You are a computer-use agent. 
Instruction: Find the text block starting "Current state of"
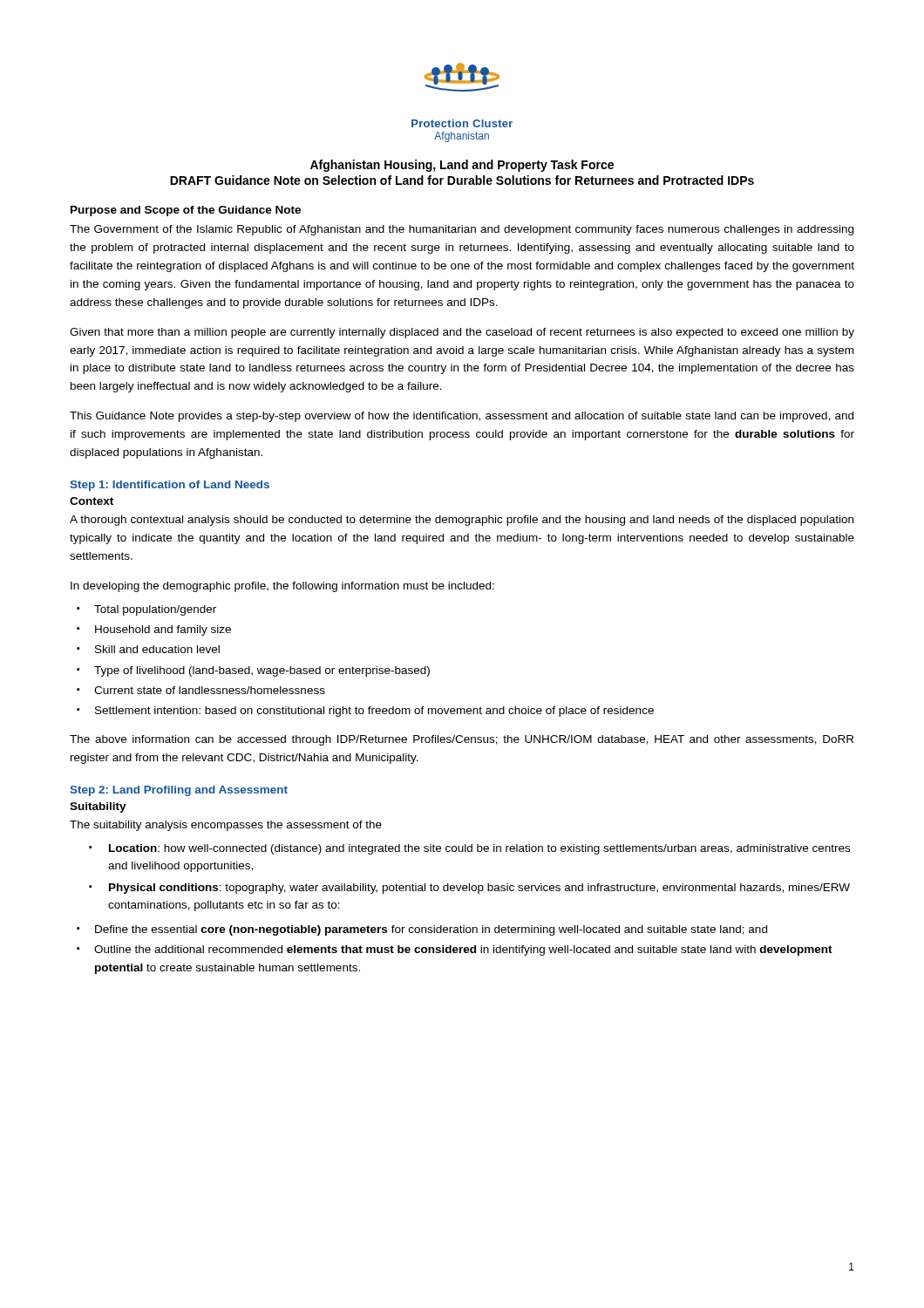(x=210, y=690)
